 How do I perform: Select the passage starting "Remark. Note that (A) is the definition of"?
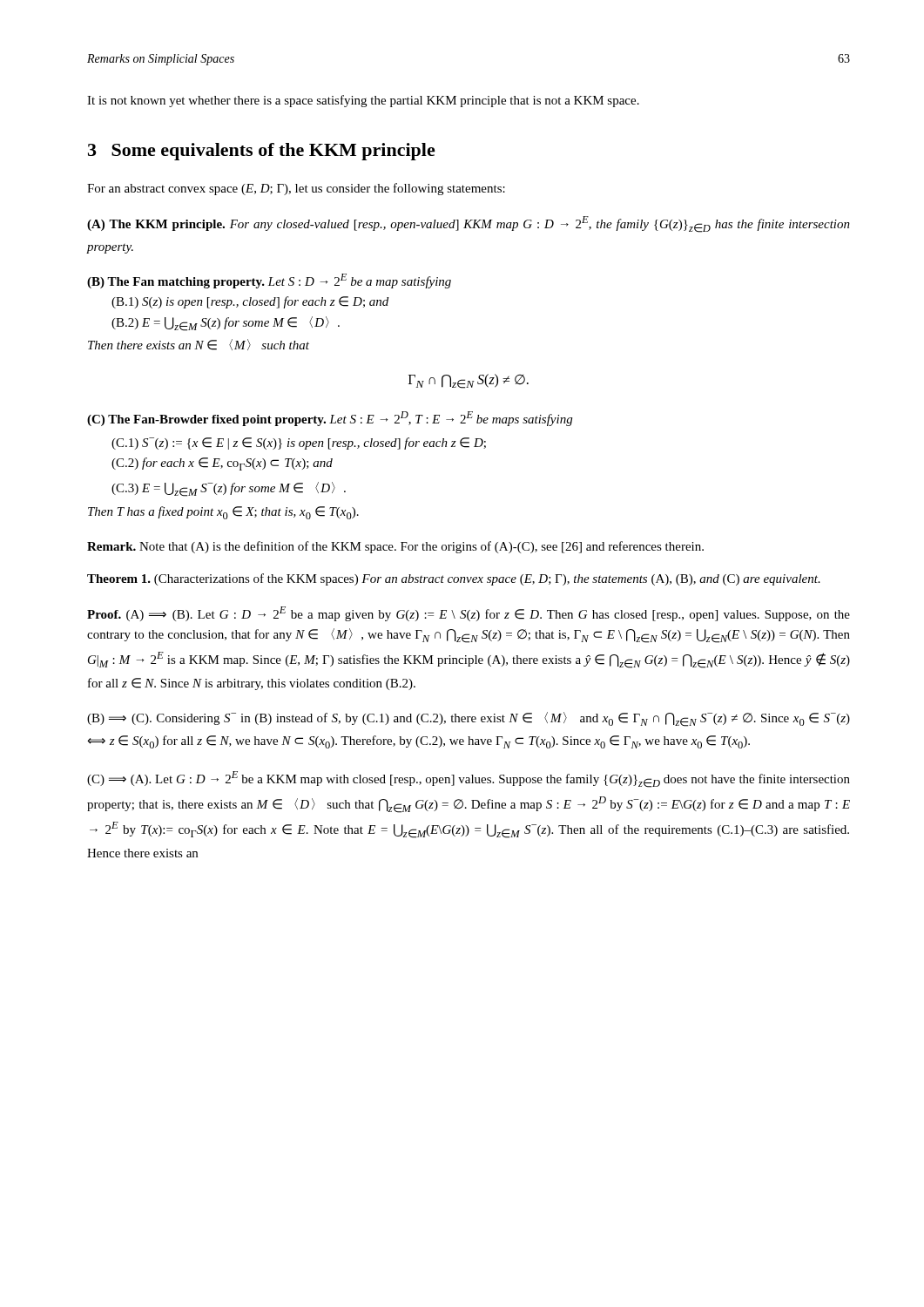pyautogui.click(x=396, y=546)
